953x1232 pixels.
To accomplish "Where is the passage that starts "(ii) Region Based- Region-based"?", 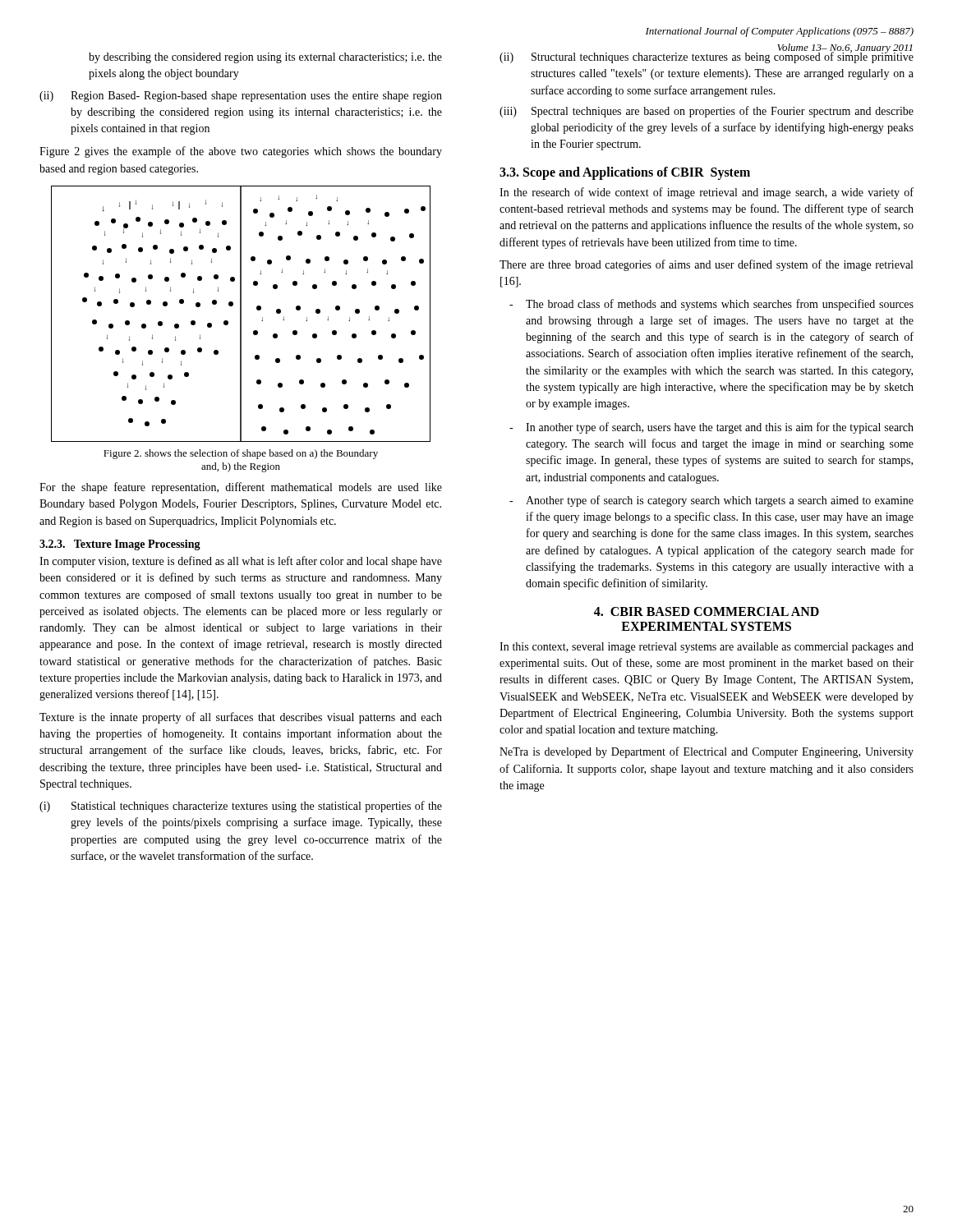I will point(241,113).
